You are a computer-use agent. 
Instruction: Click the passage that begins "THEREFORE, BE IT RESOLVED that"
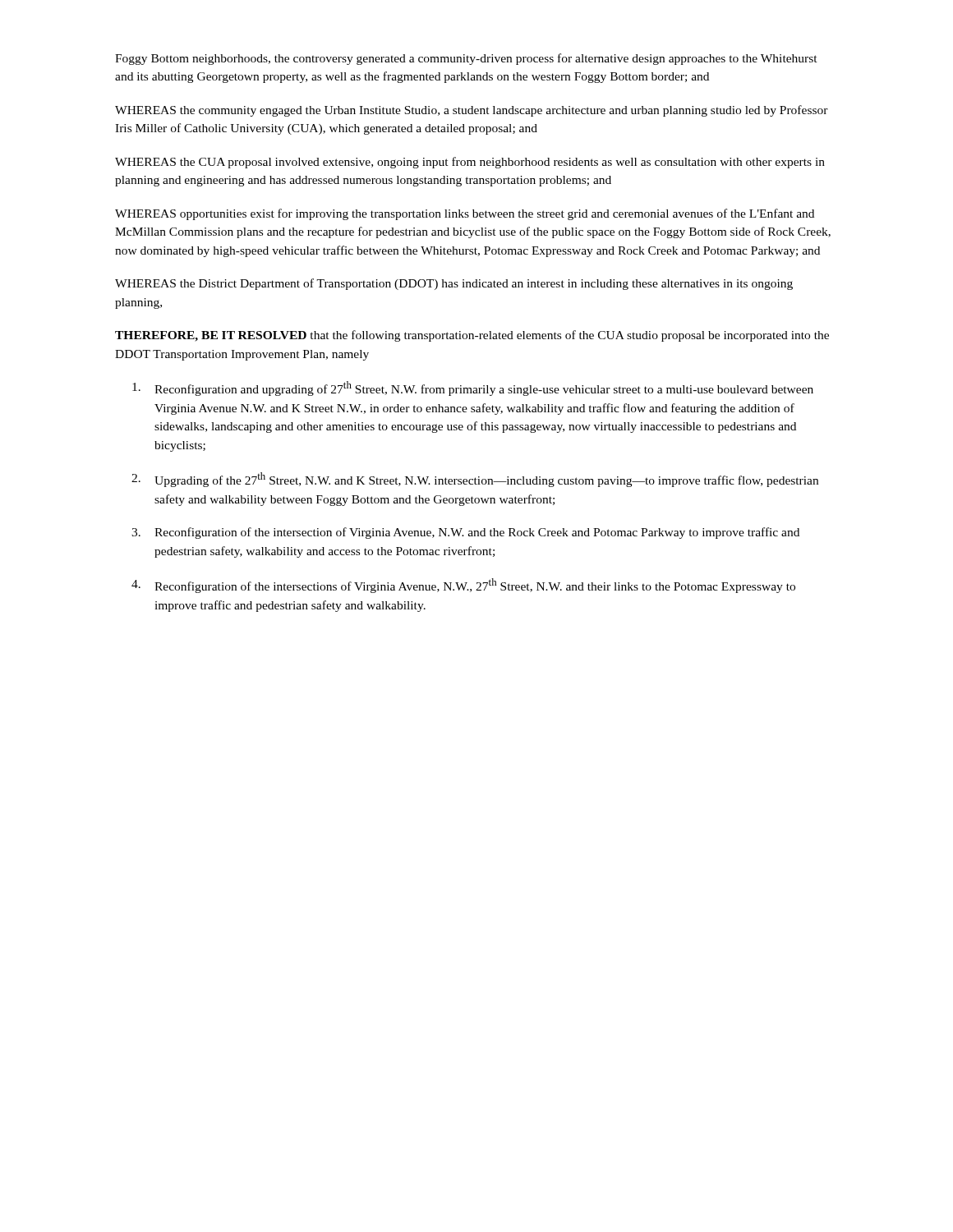472,344
